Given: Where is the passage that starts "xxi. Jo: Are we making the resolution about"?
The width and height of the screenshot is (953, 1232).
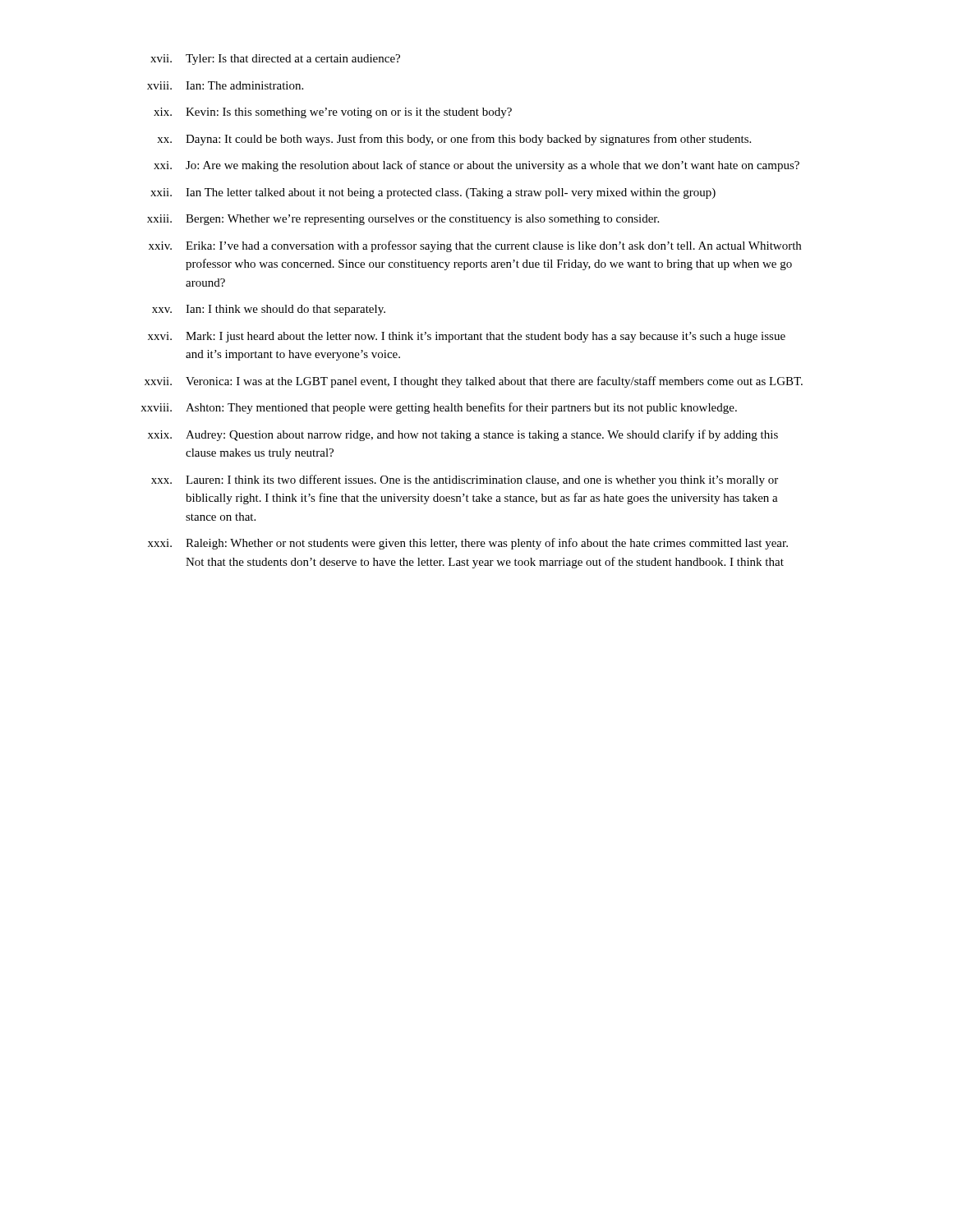Looking at the screenshot, I should (x=456, y=165).
